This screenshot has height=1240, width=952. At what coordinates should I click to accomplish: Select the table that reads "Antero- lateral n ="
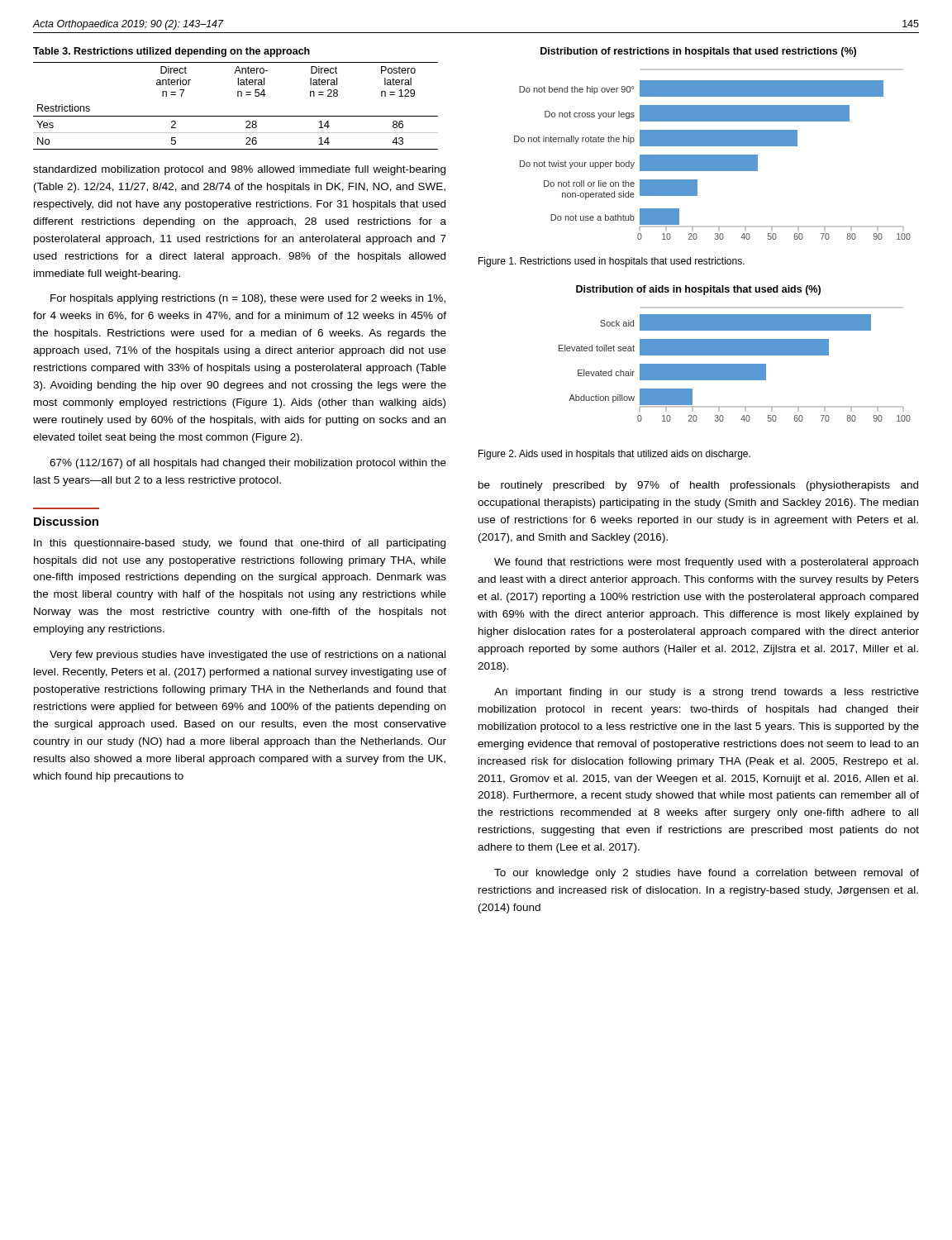point(240,106)
